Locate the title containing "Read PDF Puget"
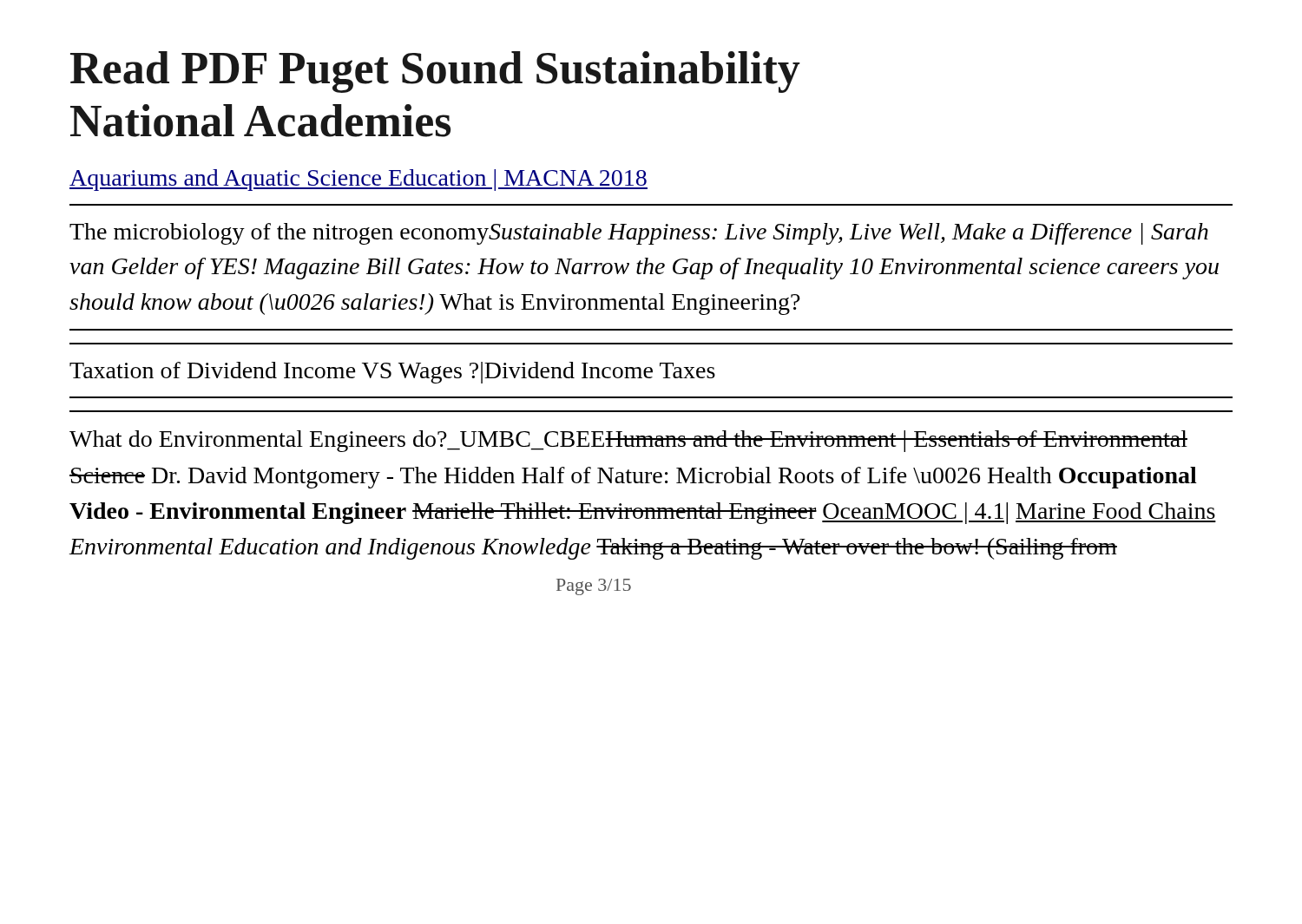 click(651, 95)
